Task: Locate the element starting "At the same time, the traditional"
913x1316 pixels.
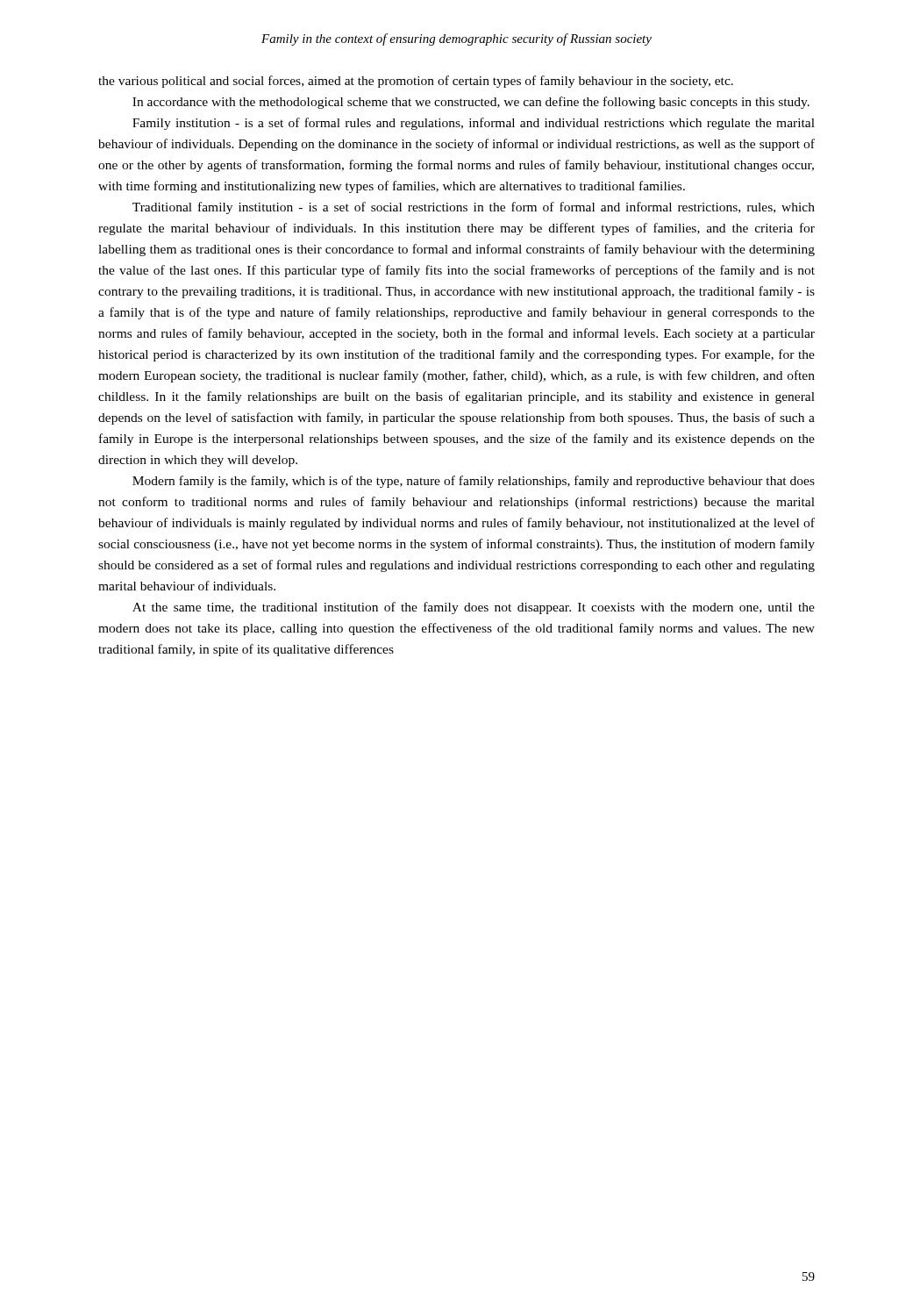Action: pyautogui.click(x=456, y=629)
